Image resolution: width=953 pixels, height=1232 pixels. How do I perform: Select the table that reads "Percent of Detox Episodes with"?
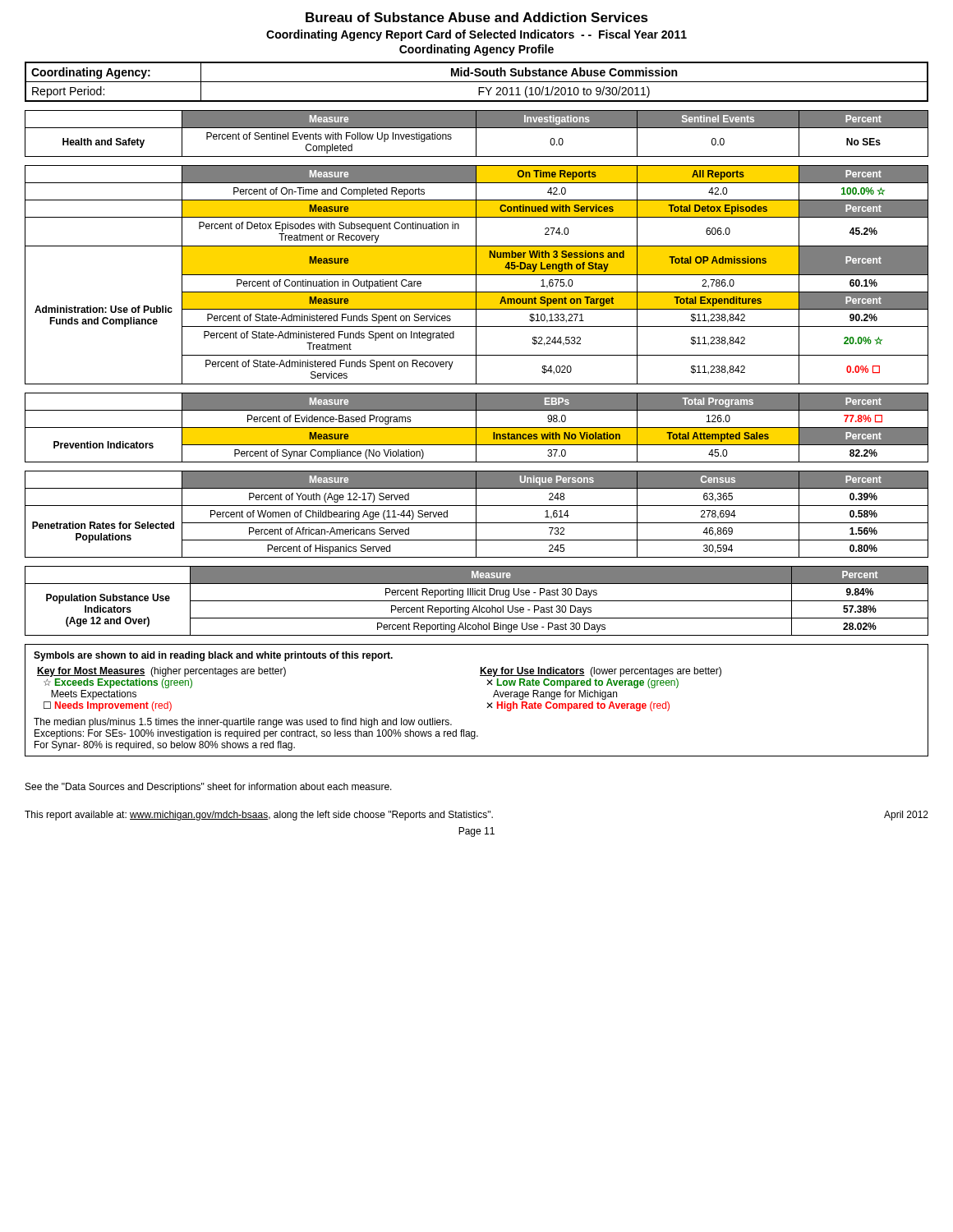tap(476, 275)
